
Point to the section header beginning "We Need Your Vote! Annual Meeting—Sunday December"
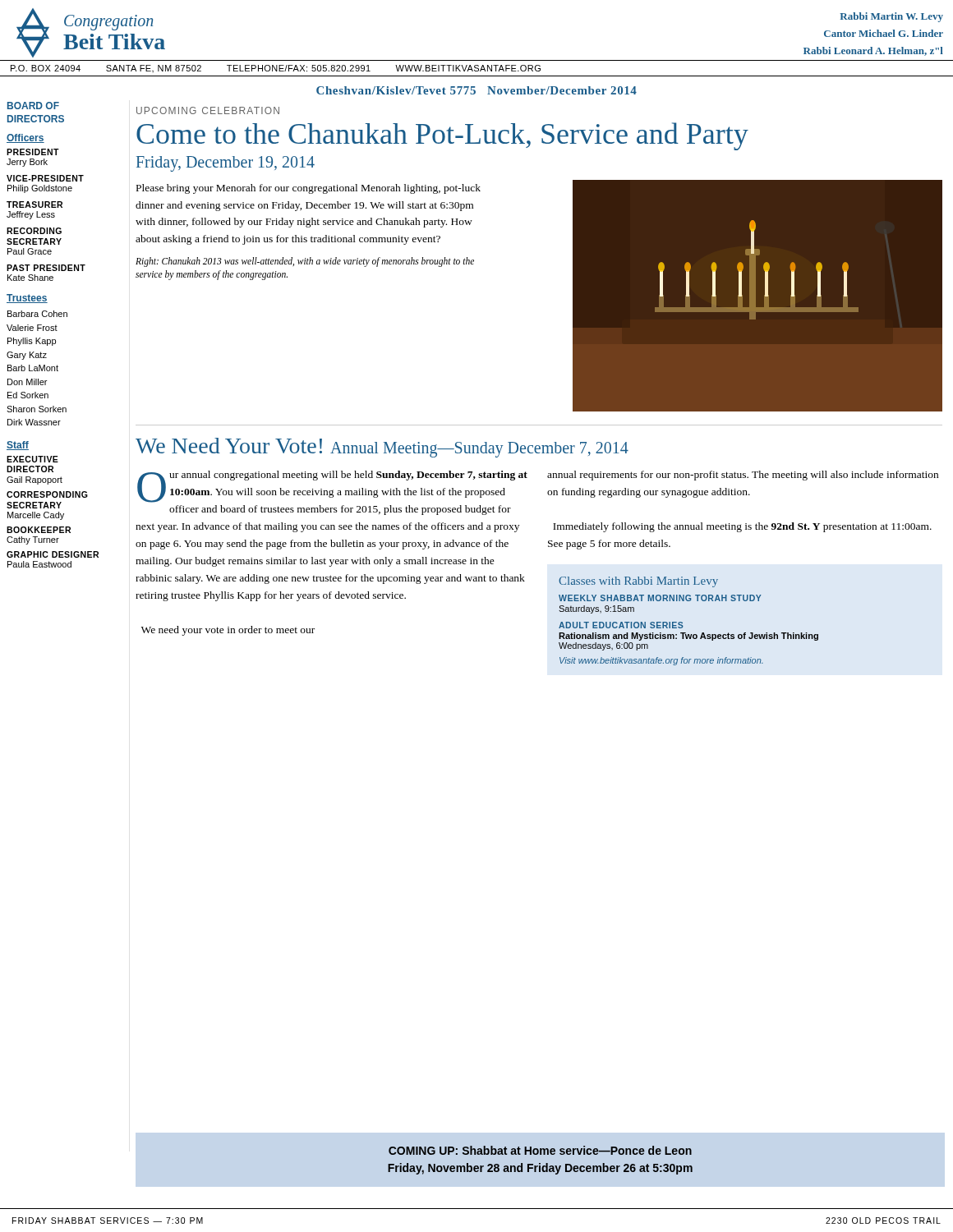click(382, 446)
